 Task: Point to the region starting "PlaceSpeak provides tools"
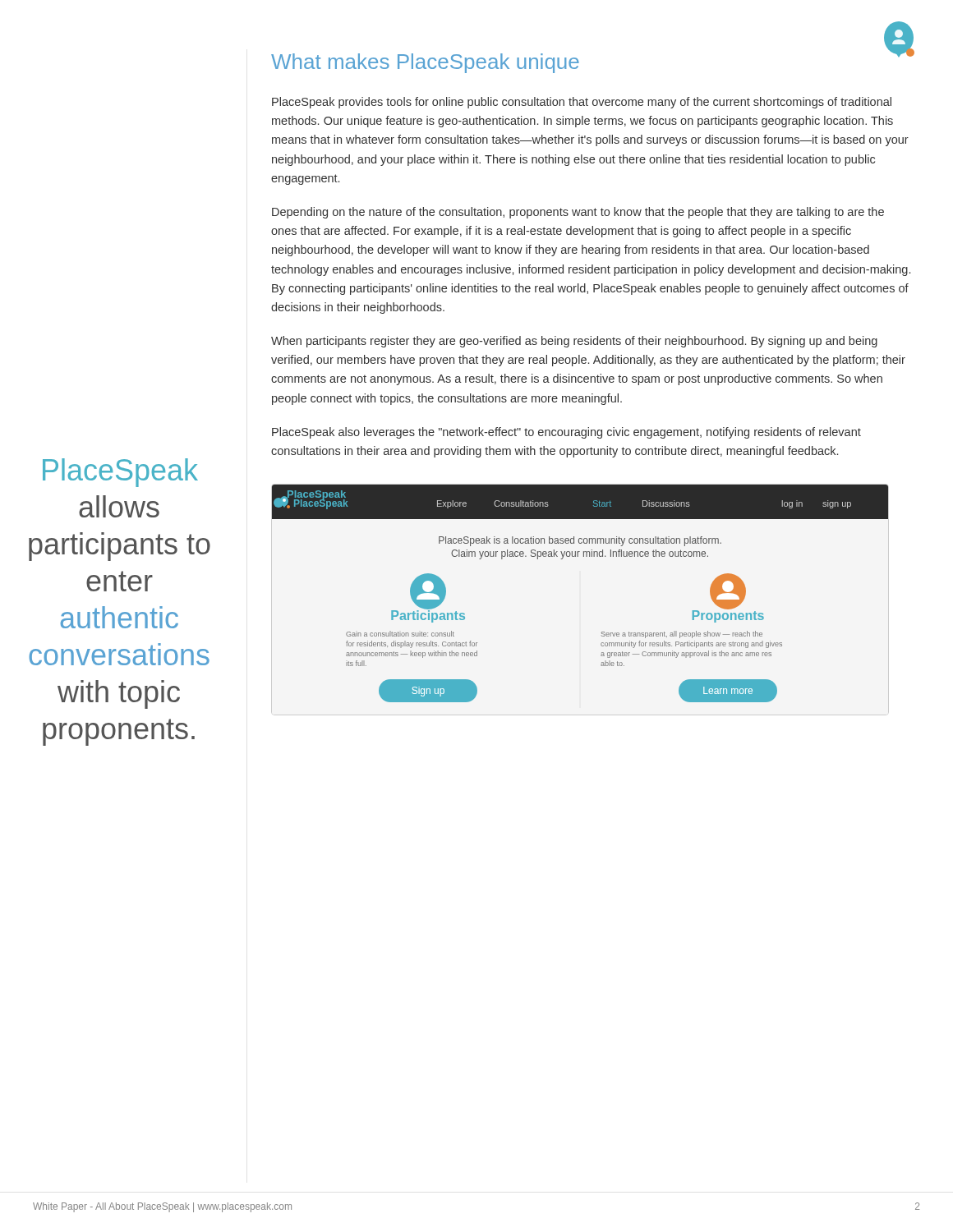592,140
